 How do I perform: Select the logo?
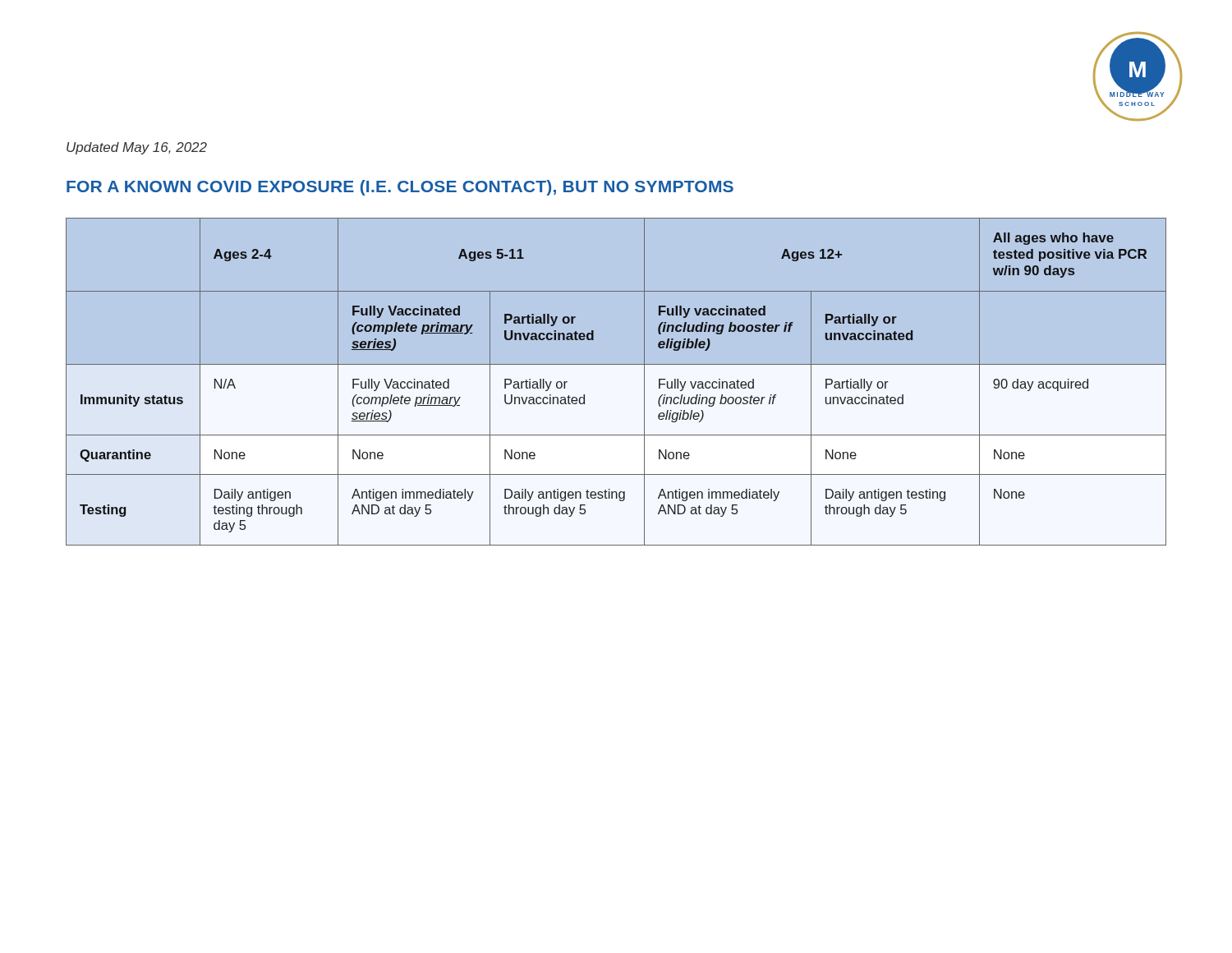[1138, 76]
